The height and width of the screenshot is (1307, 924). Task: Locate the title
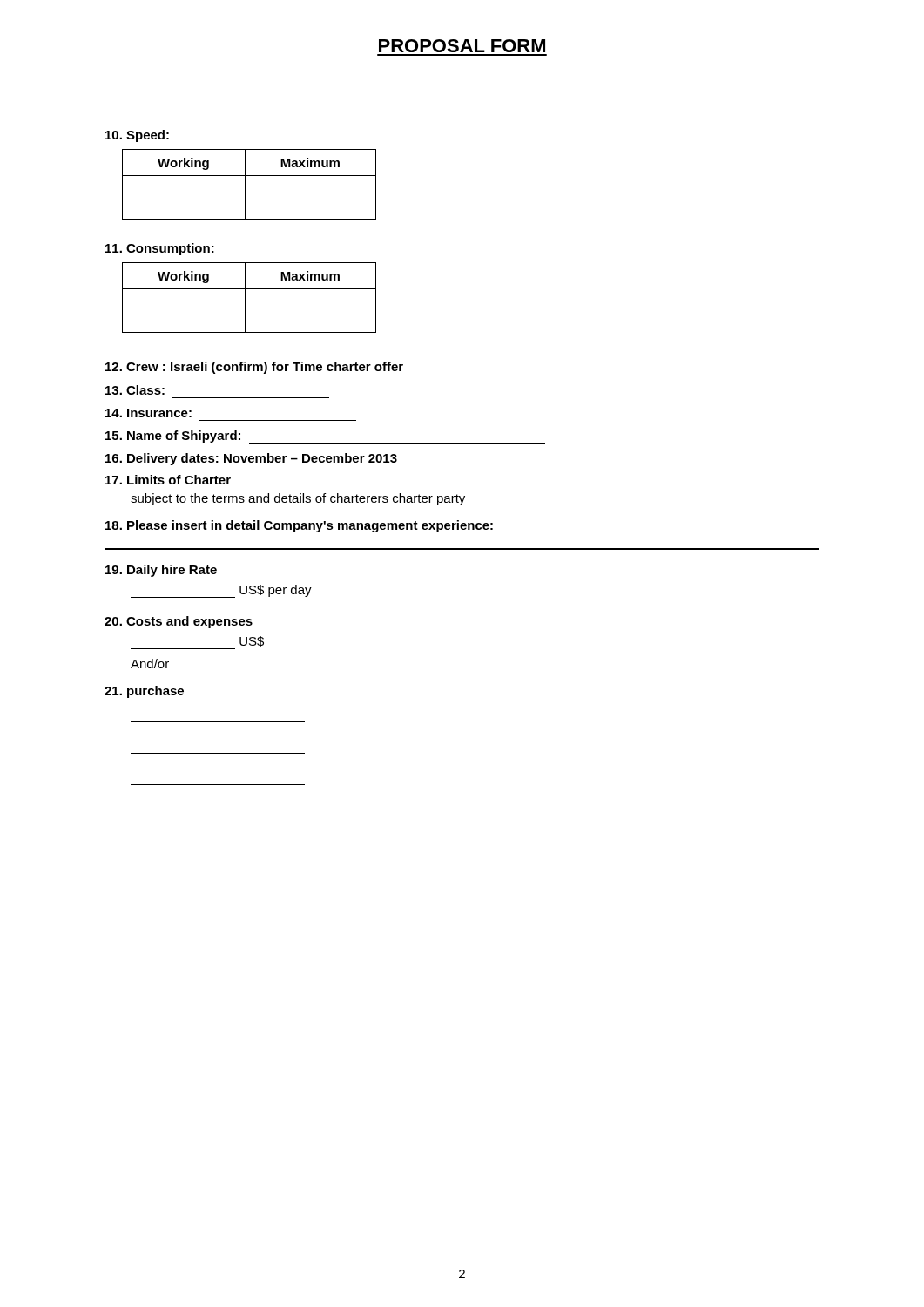(462, 46)
